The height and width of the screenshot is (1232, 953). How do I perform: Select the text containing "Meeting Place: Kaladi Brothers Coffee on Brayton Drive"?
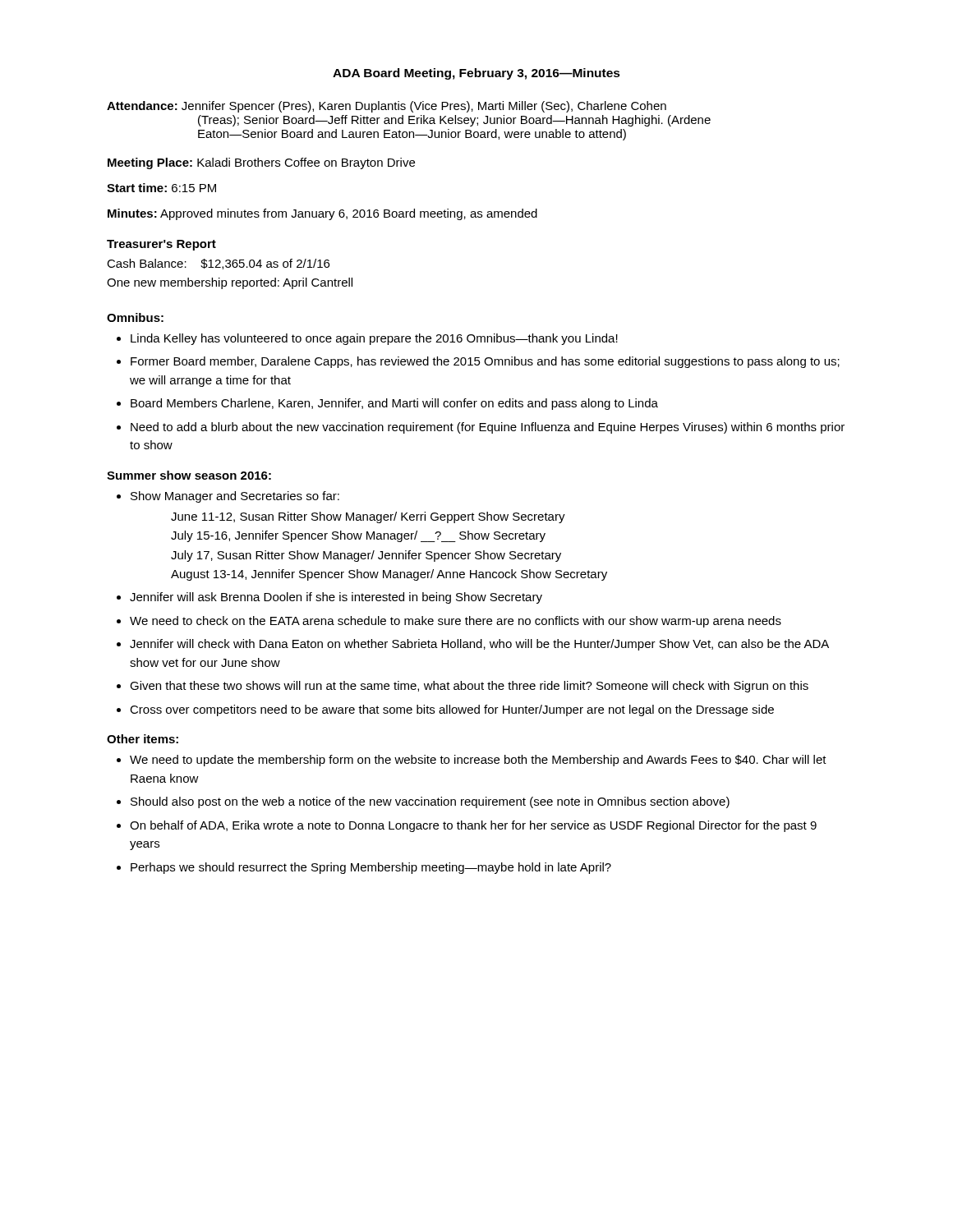[261, 162]
